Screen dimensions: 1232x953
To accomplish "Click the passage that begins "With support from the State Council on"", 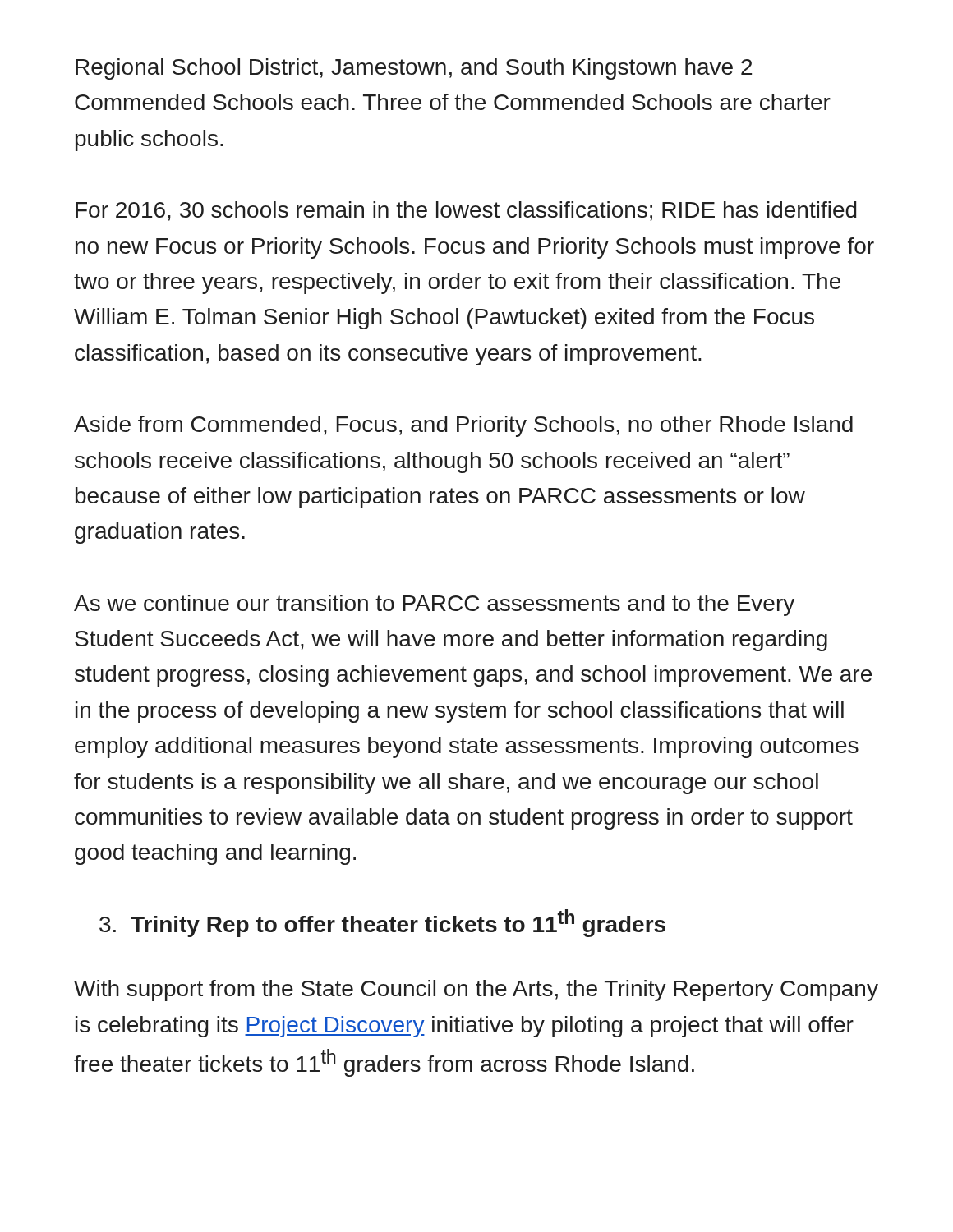I will pos(476,1026).
